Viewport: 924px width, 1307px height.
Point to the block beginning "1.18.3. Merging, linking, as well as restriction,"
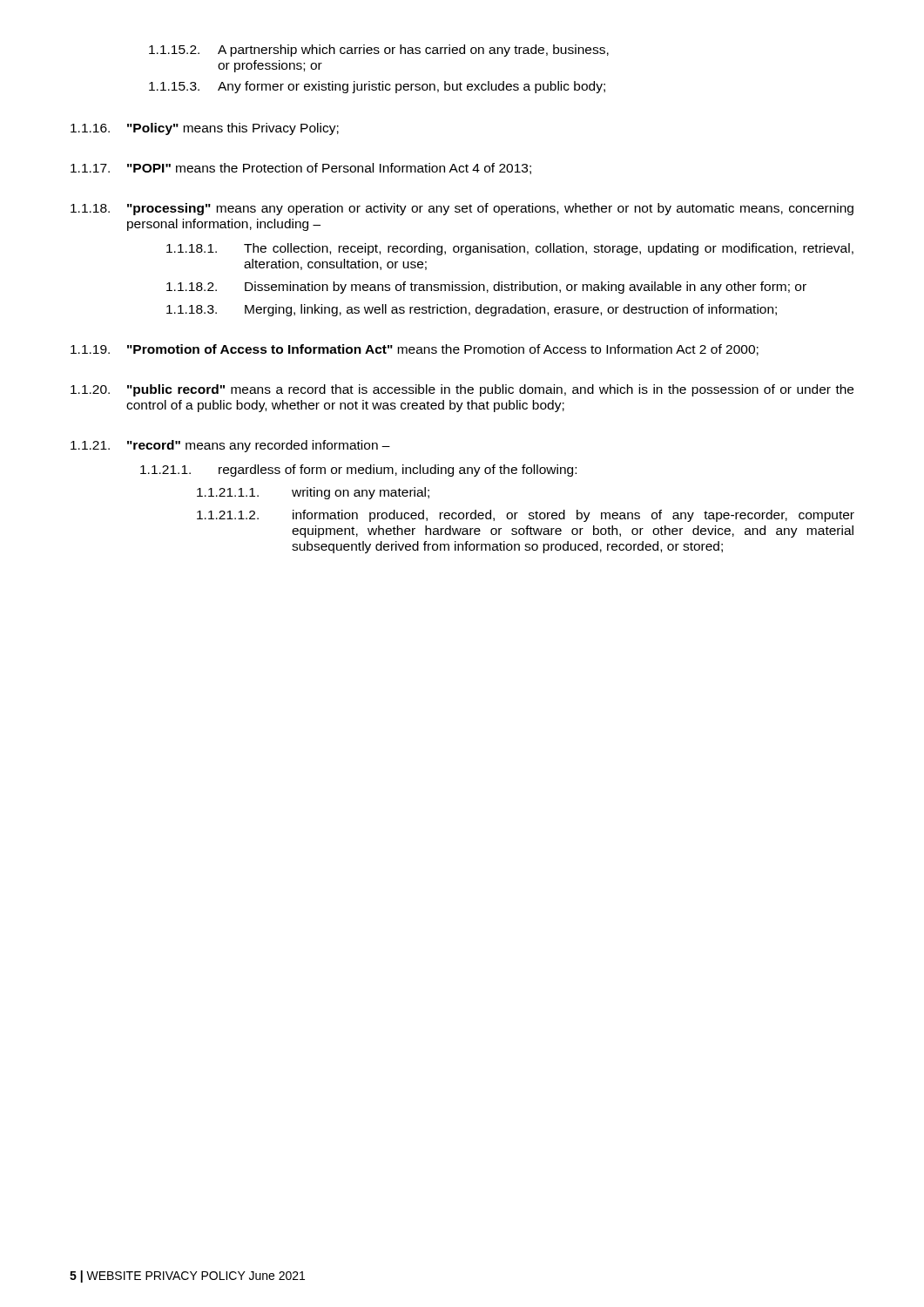pyautogui.click(x=510, y=309)
